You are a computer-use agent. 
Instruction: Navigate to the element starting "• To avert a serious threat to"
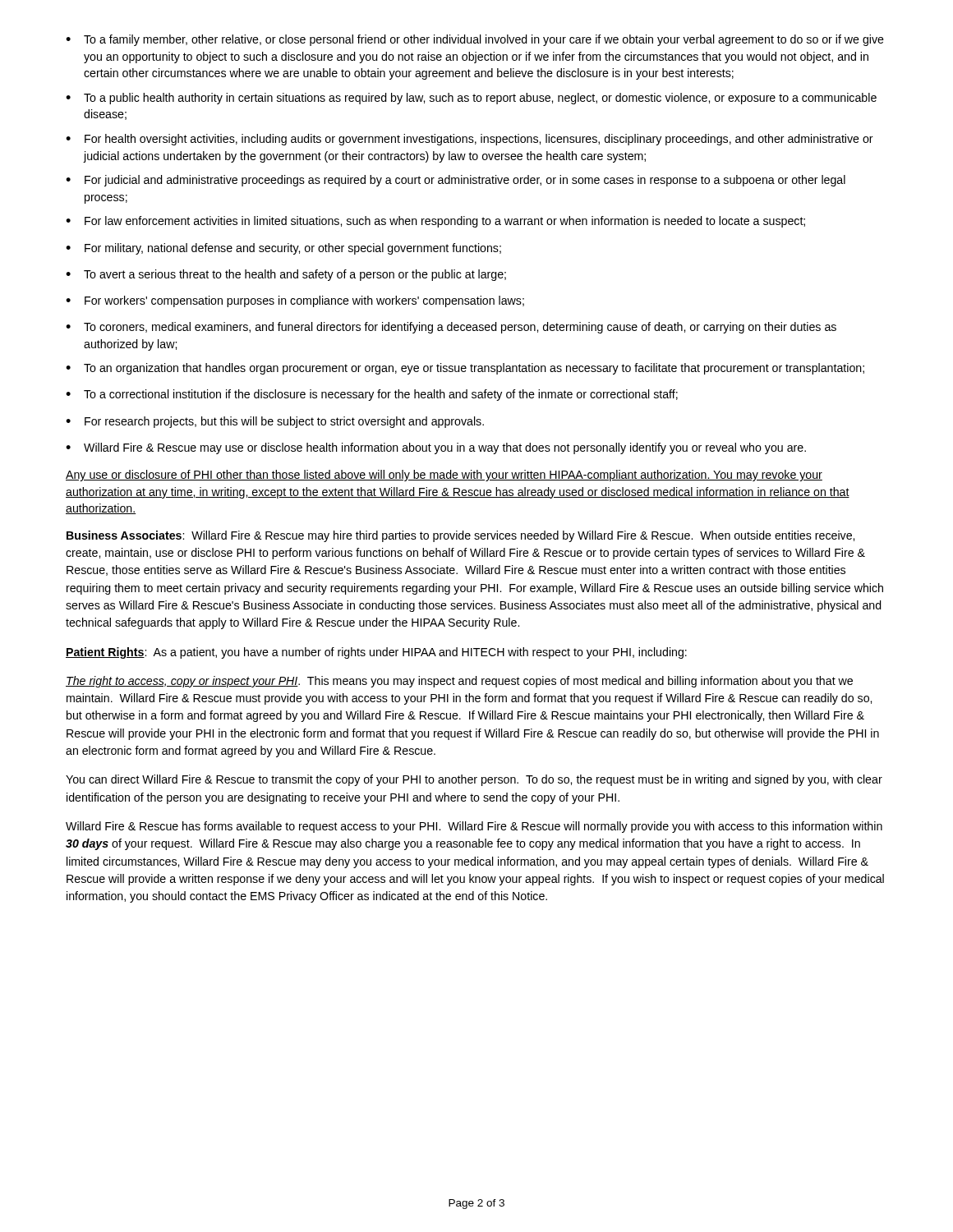476,275
